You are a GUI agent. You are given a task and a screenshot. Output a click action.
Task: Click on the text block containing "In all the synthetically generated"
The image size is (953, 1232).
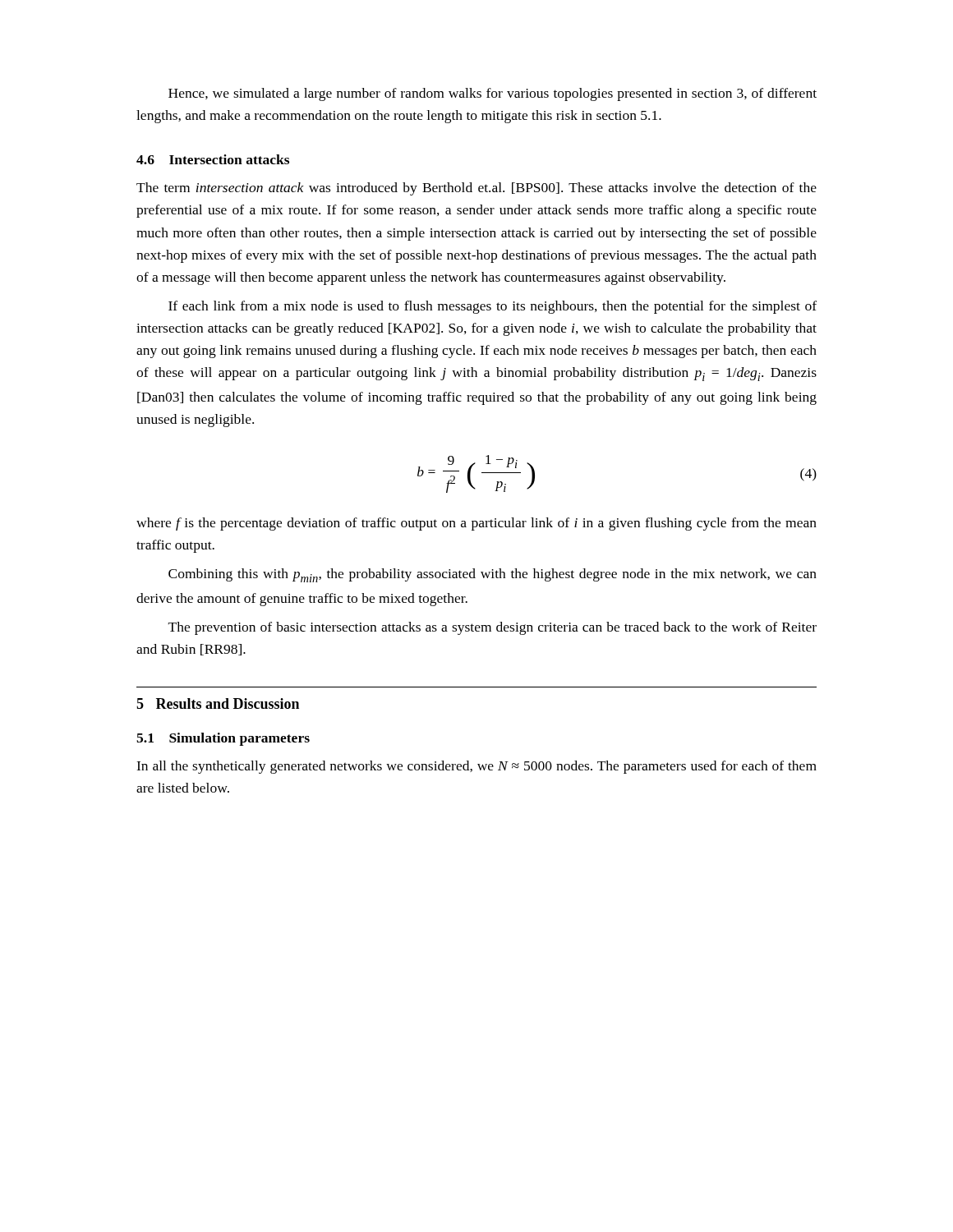coord(476,777)
